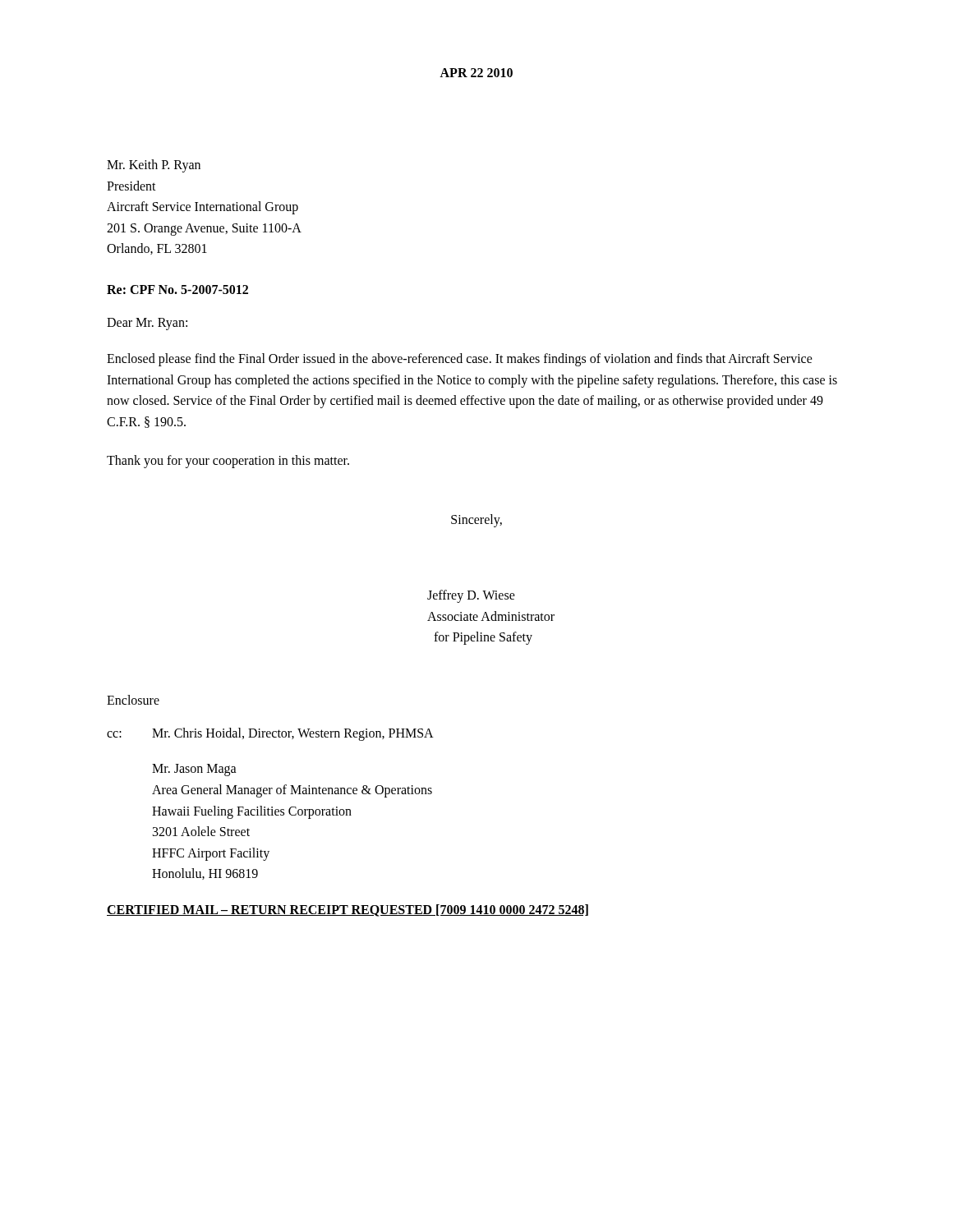Select the region starting "Jeffrey D. Wiese Associate Administrator"
The image size is (953, 1232).
(491, 616)
